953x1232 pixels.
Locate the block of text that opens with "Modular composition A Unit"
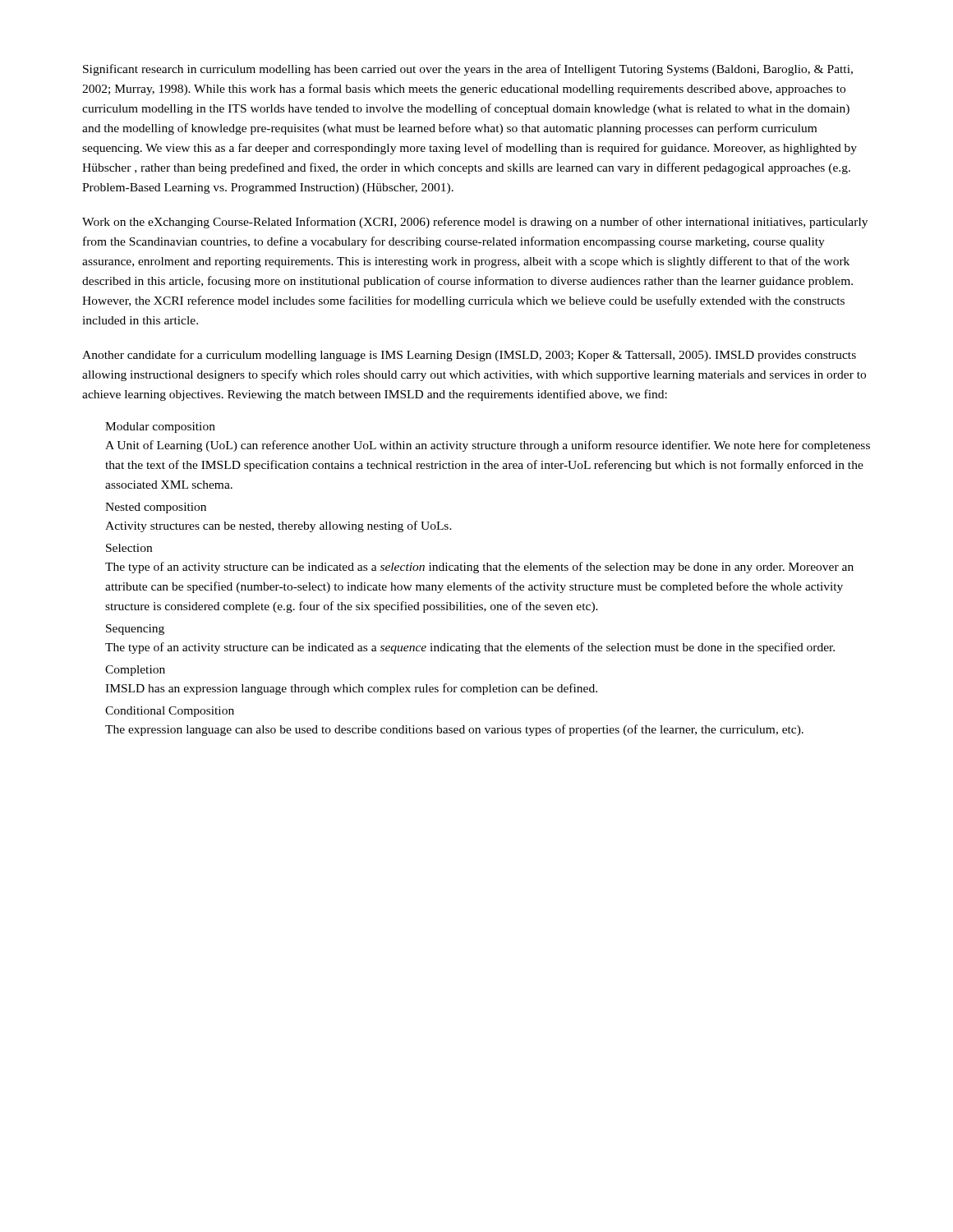488,457
